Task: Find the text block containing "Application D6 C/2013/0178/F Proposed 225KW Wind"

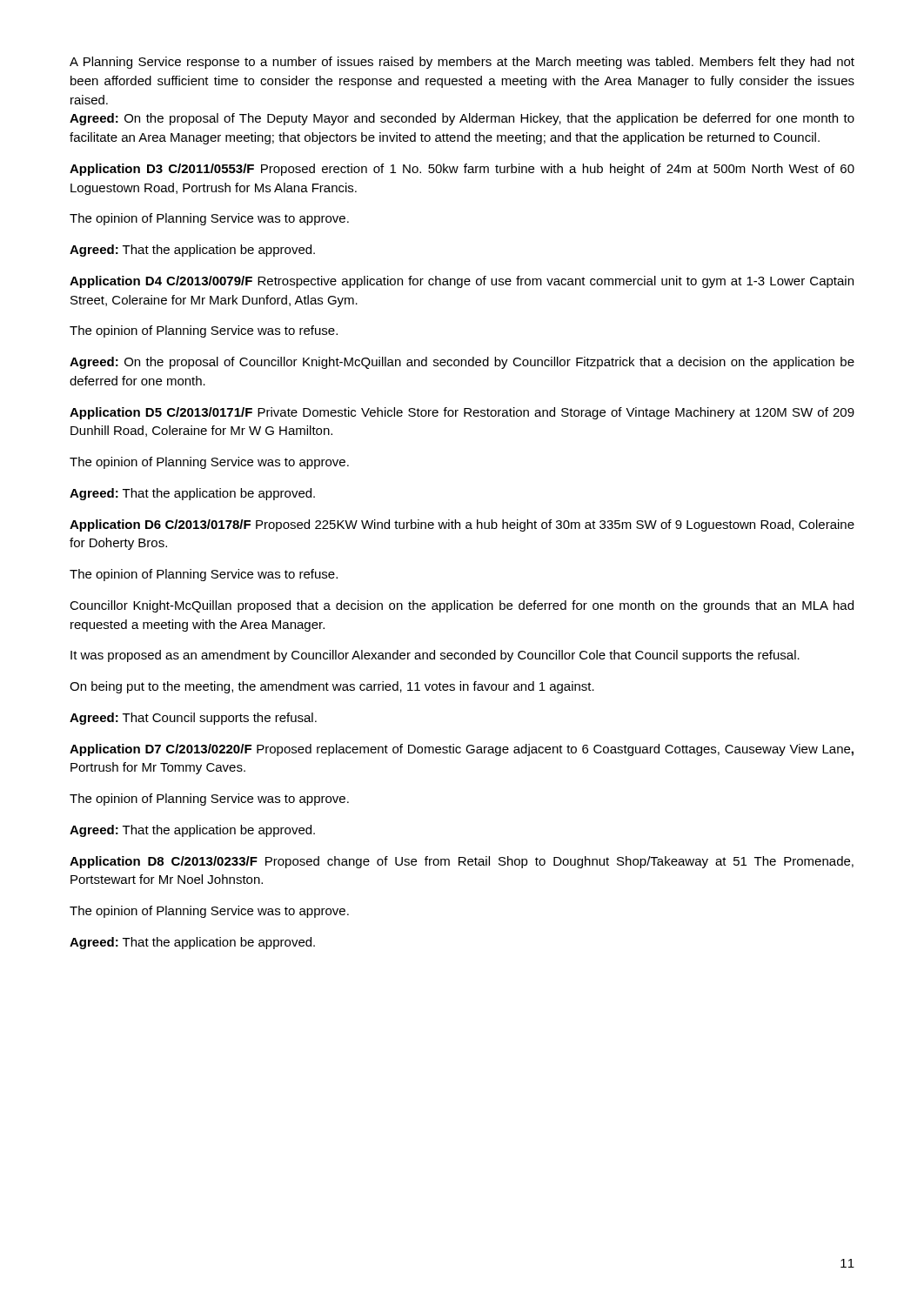Action: [462, 533]
